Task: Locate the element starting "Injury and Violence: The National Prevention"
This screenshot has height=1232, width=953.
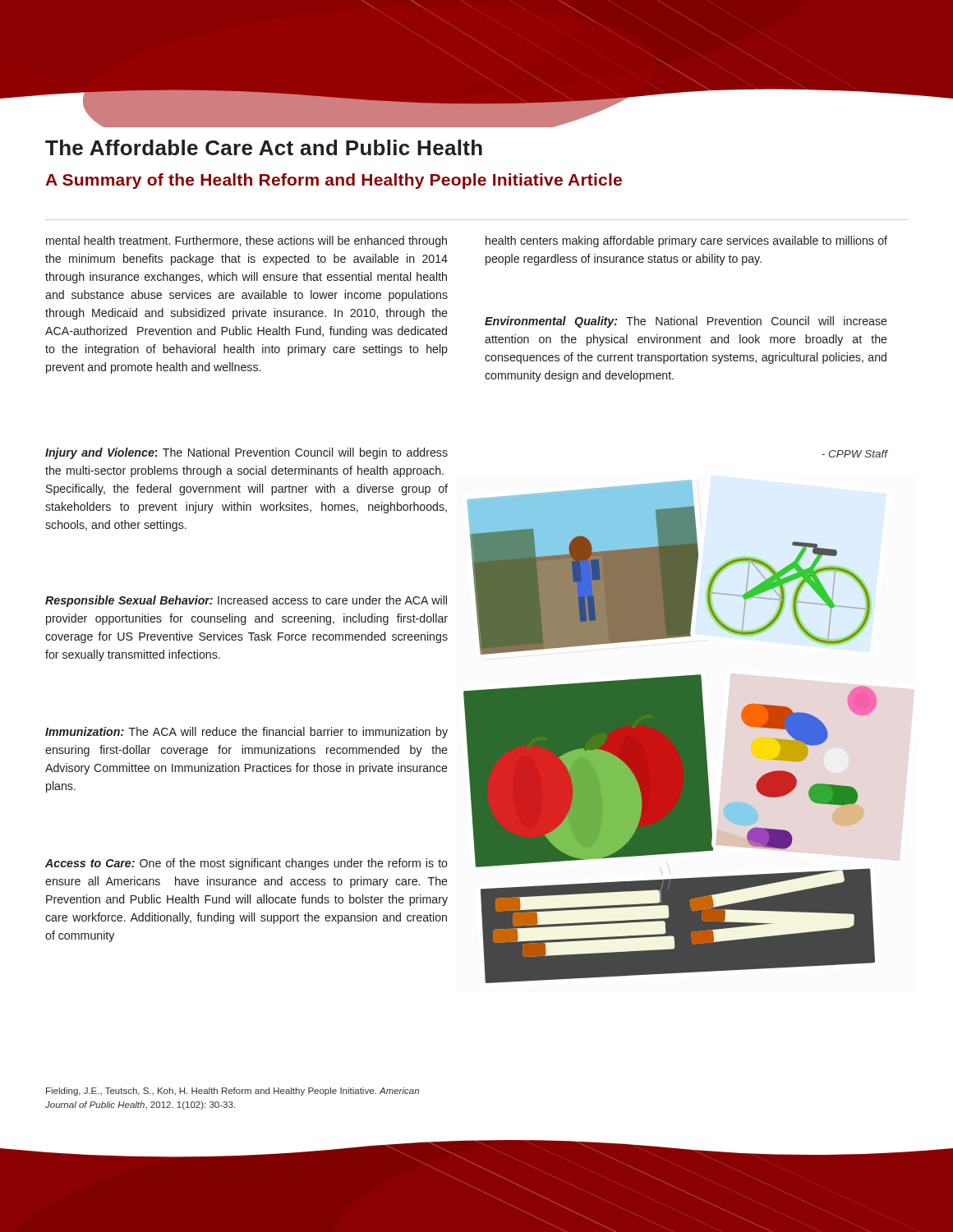Action: tap(246, 489)
